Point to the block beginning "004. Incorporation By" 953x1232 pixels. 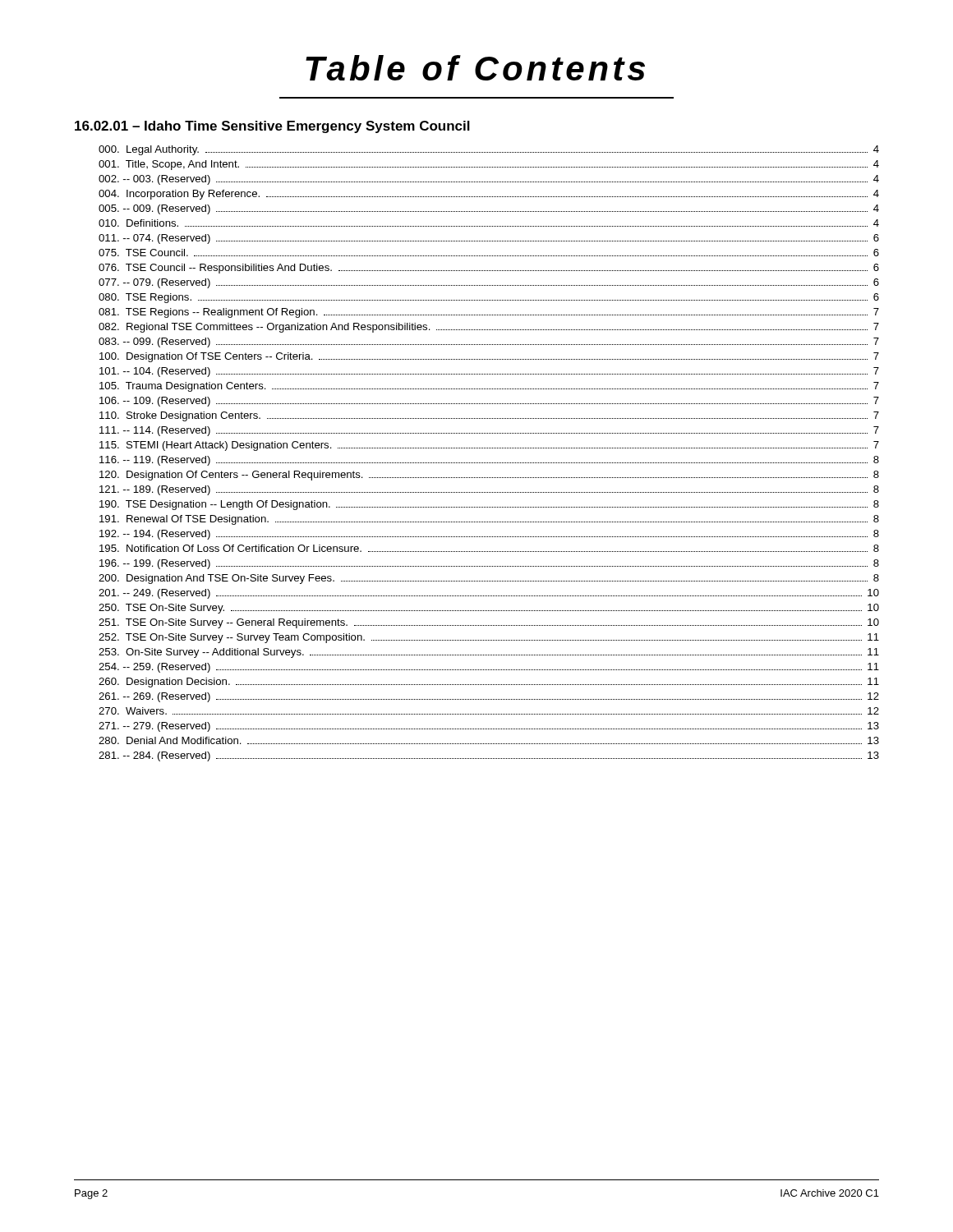click(x=476, y=193)
